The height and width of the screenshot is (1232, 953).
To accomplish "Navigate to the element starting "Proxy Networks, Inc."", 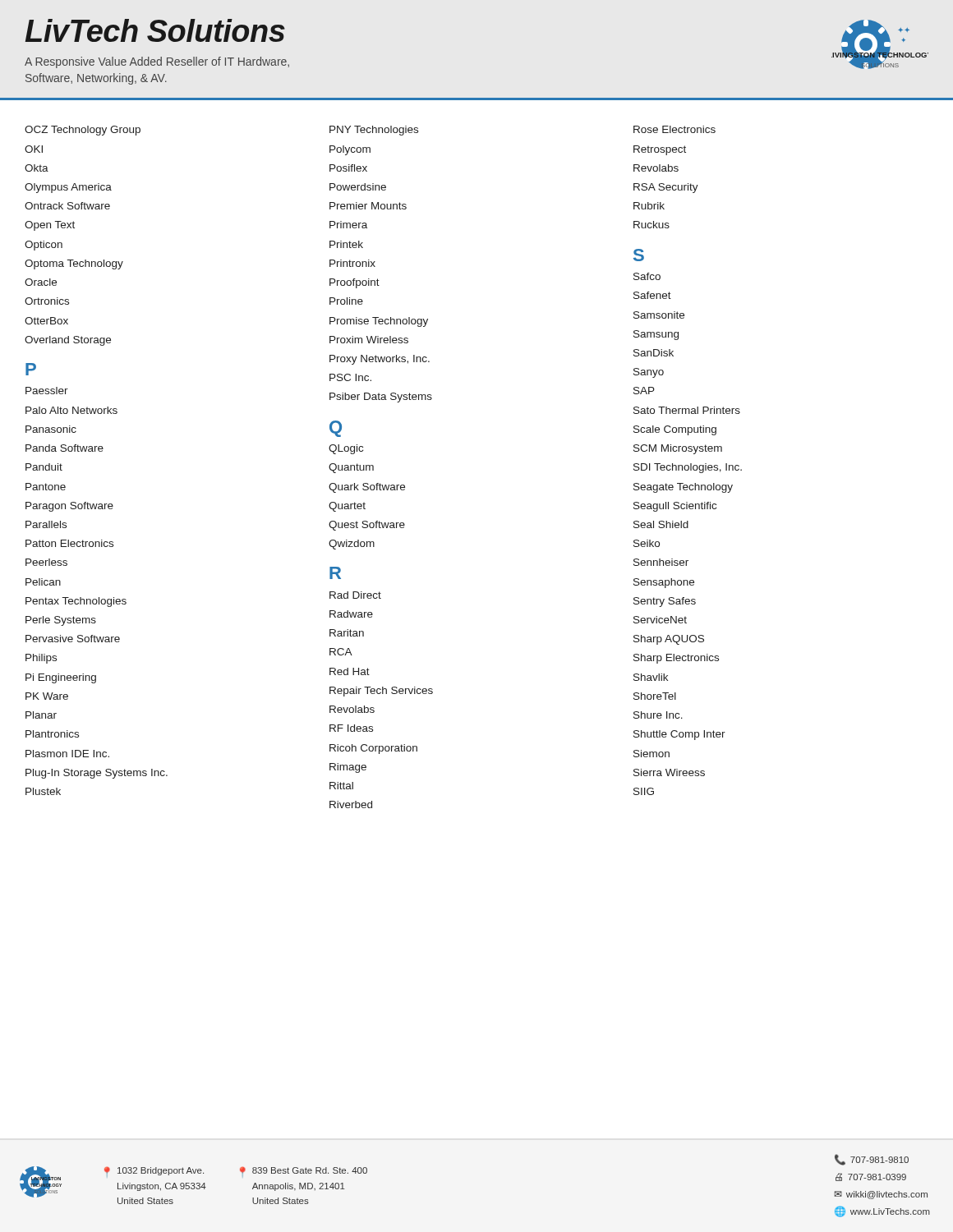I will click(379, 359).
